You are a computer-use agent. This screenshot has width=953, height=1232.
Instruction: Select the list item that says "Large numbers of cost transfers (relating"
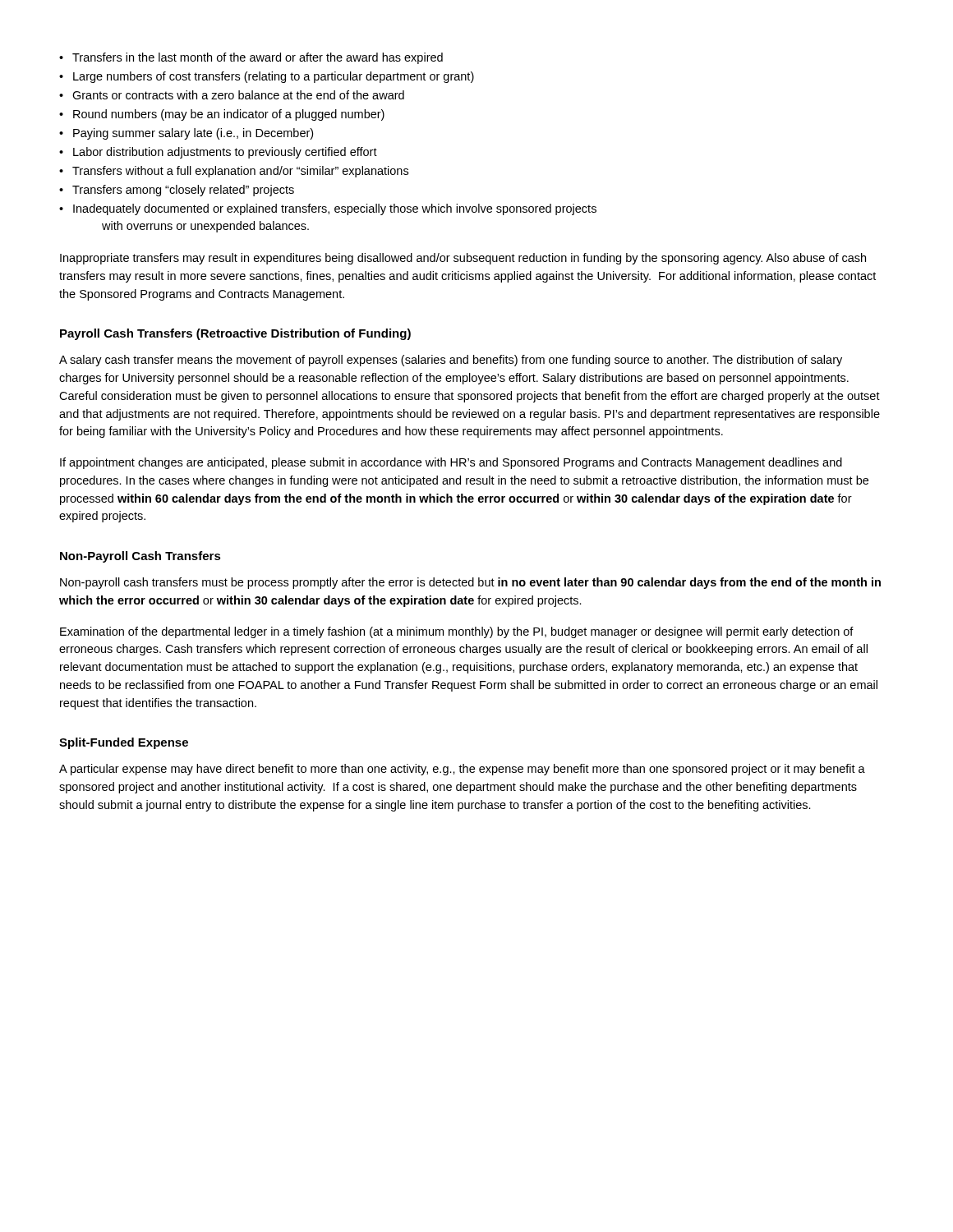(x=473, y=77)
